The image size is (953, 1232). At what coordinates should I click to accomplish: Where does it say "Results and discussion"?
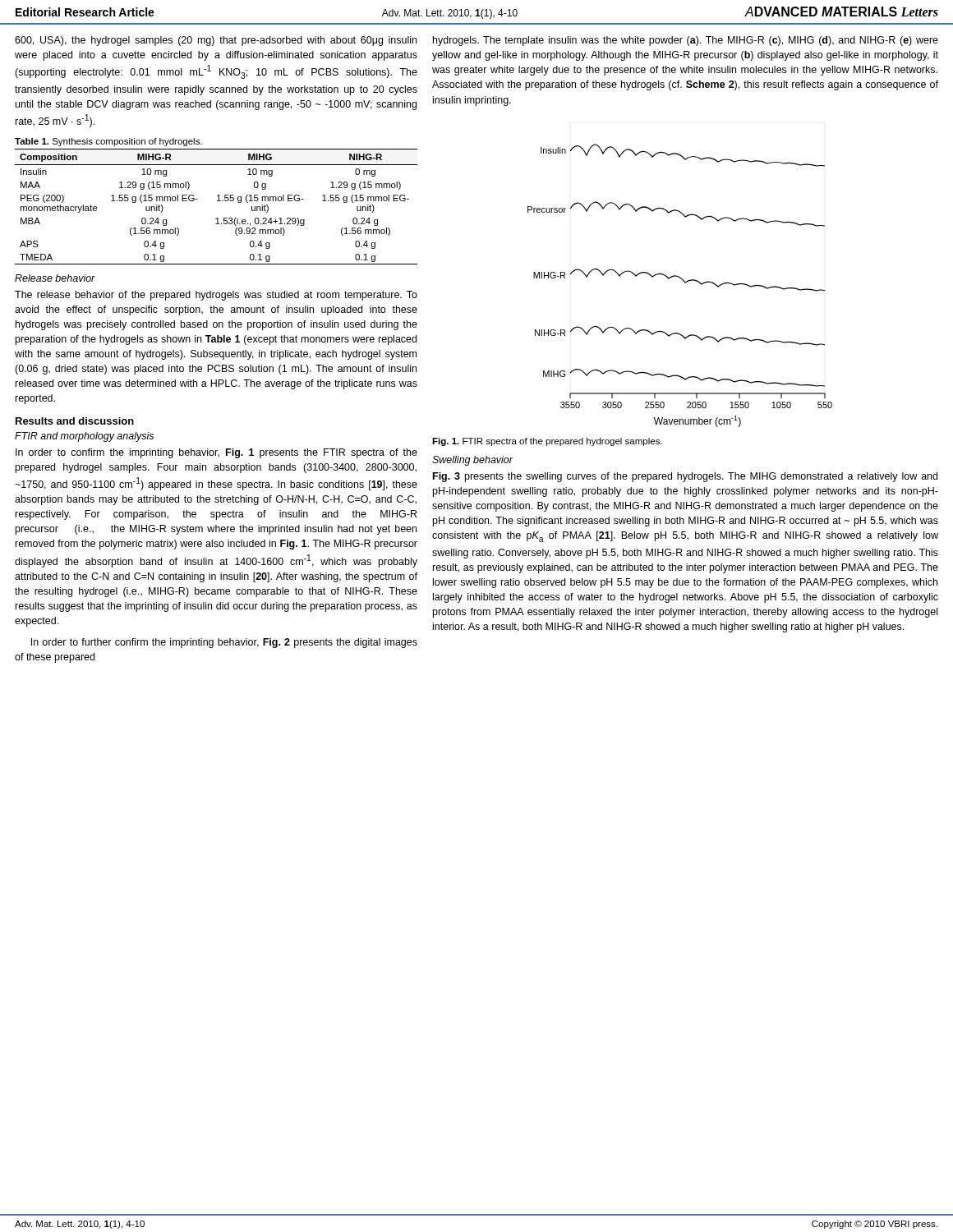pos(74,421)
